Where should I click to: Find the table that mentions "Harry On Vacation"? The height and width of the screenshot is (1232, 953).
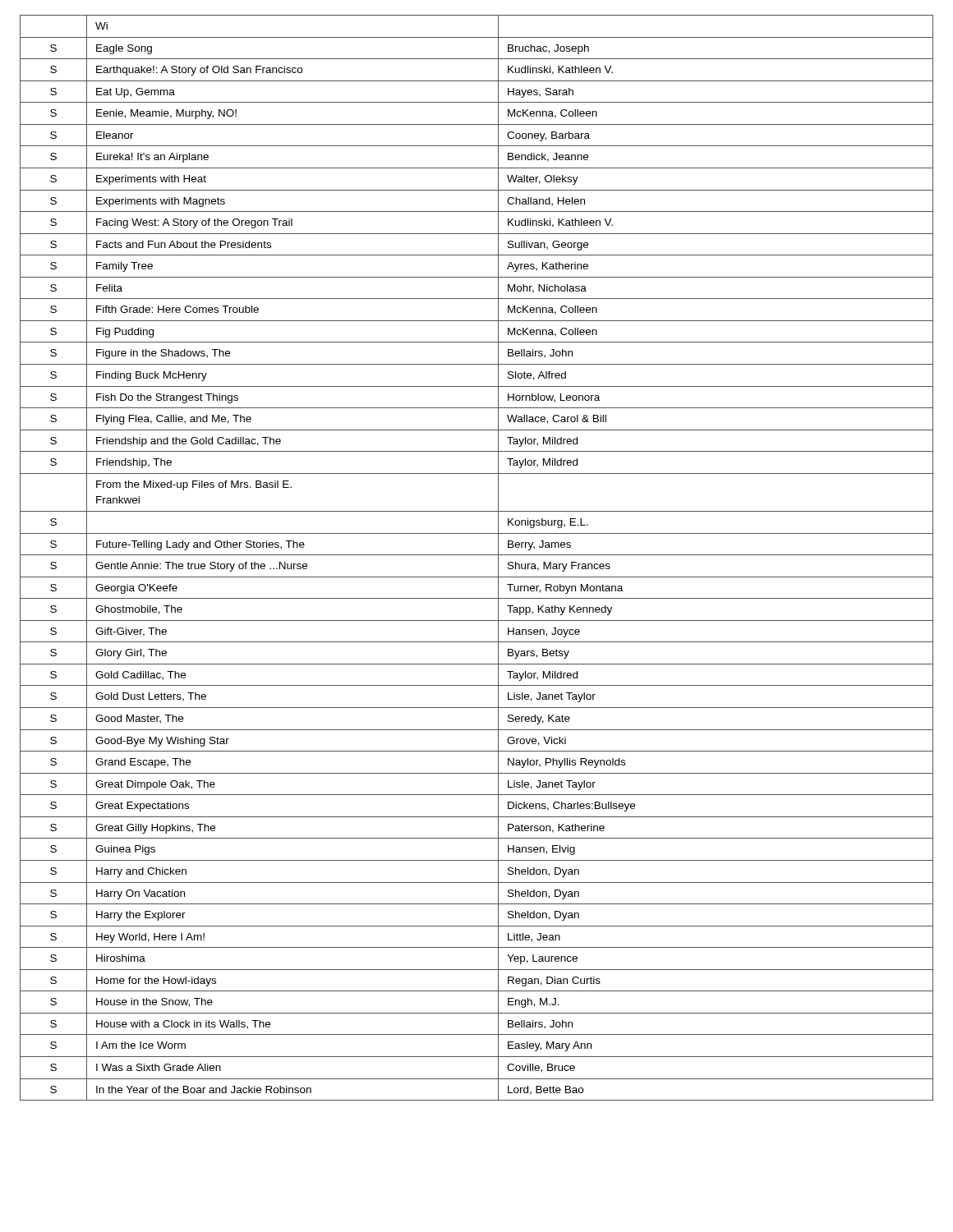point(476,558)
